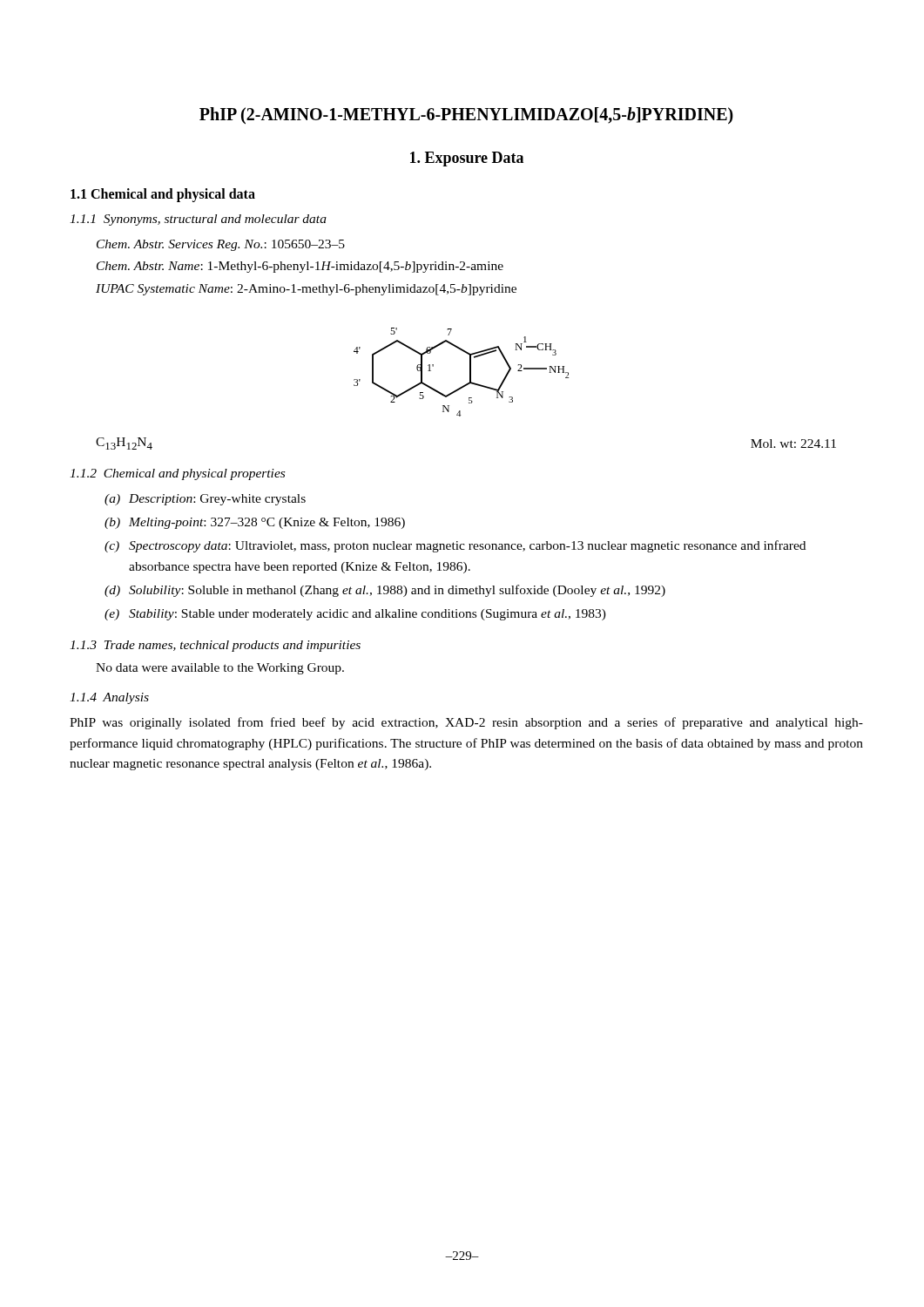Image resolution: width=924 pixels, height=1307 pixels.
Task: Point to the text block starting "1.1 Chemical and physical data"
Action: [x=162, y=194]
